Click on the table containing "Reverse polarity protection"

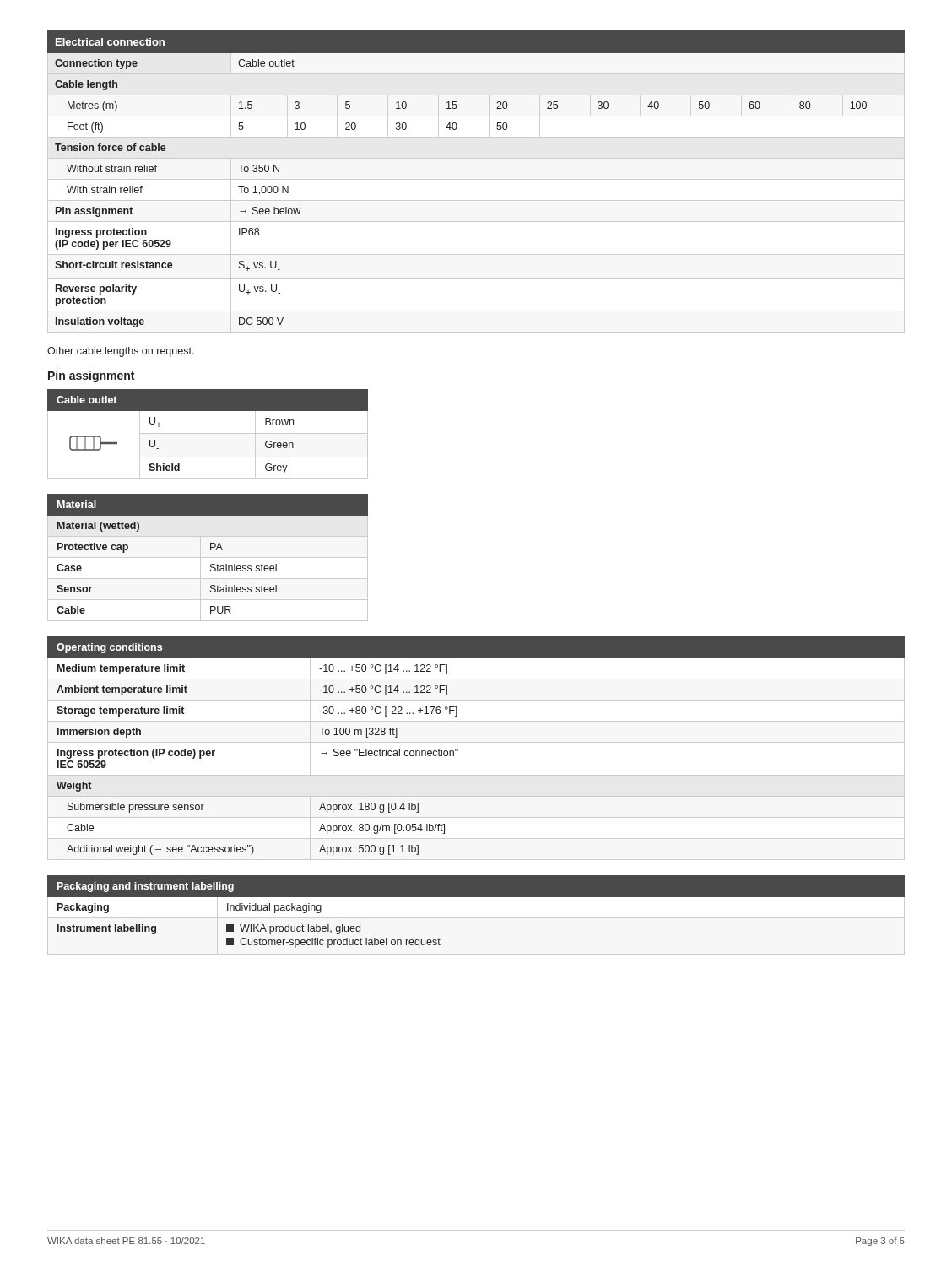click(476, 181)
